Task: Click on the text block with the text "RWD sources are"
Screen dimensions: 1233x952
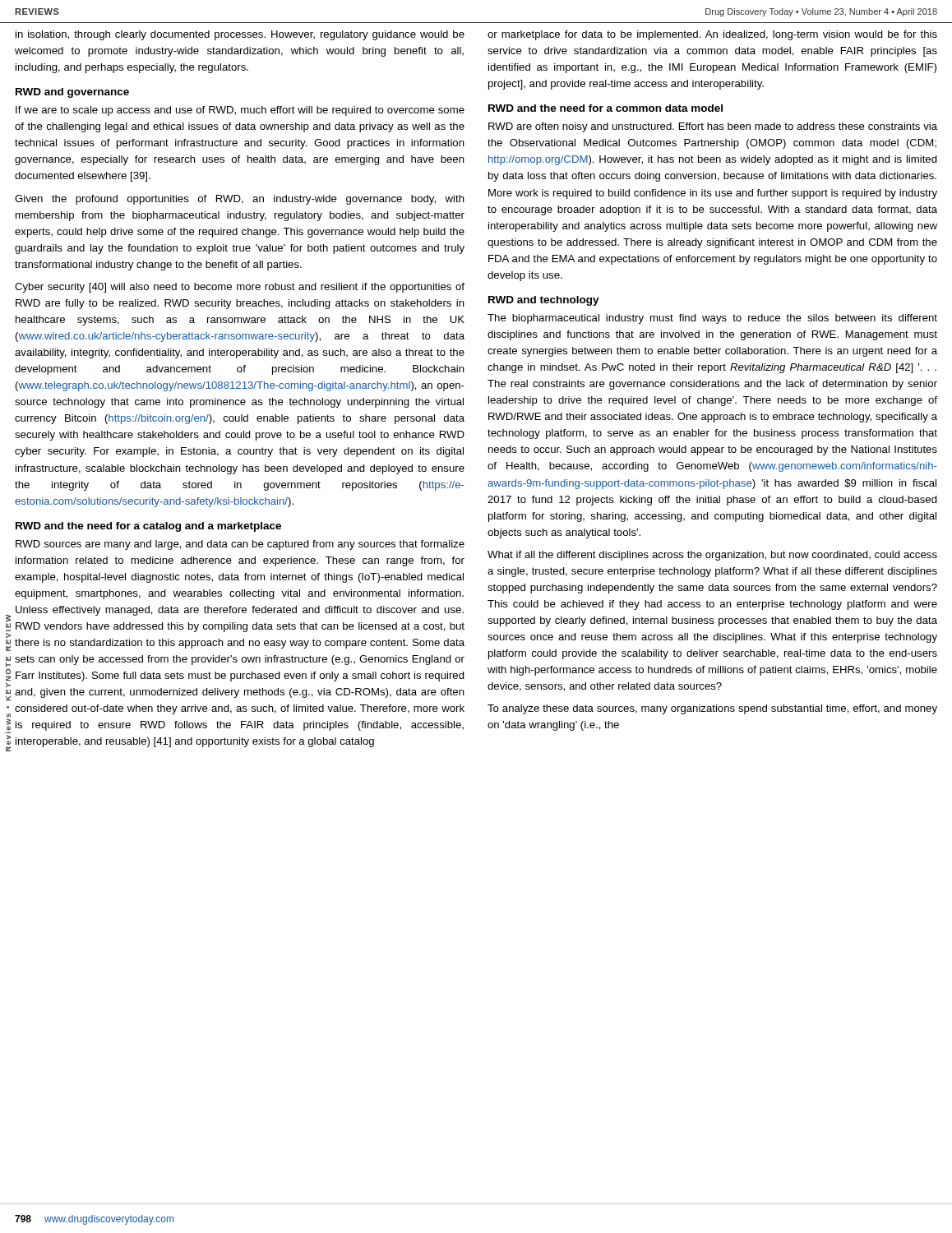Action: pyautogui.click(x=240, y=643)
